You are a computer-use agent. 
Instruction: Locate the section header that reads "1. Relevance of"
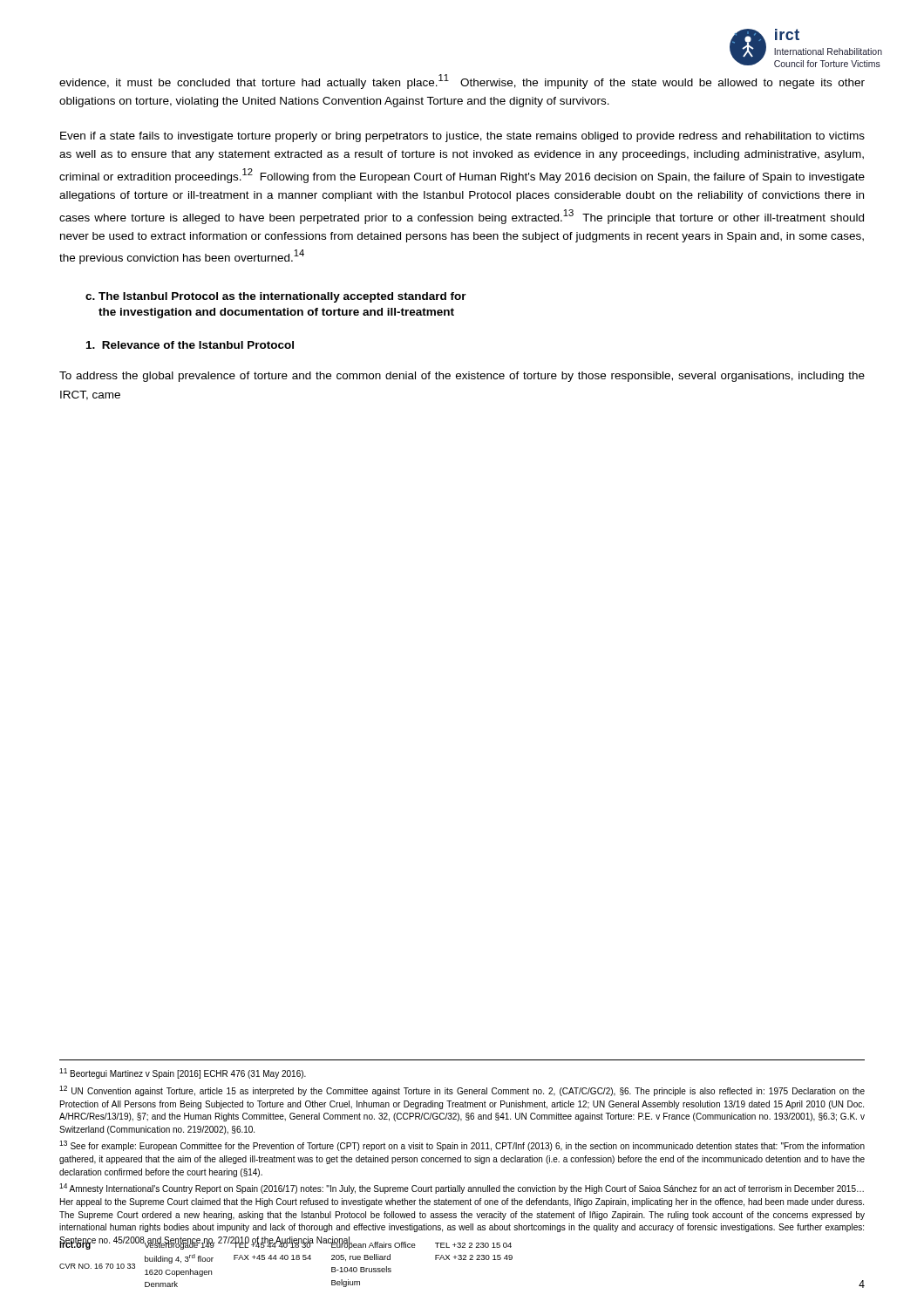190,345
